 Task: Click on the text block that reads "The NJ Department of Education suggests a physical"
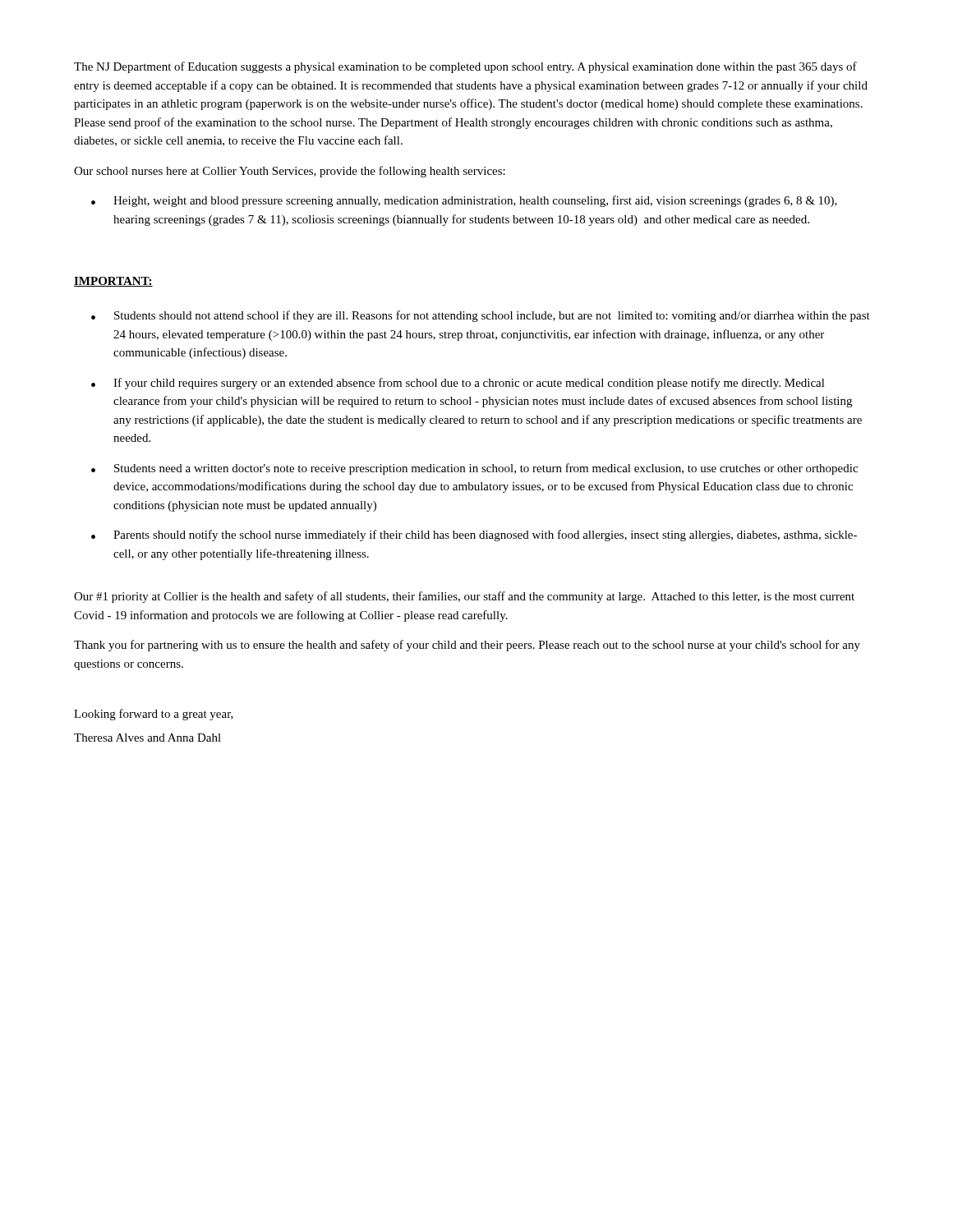(471, 103)
